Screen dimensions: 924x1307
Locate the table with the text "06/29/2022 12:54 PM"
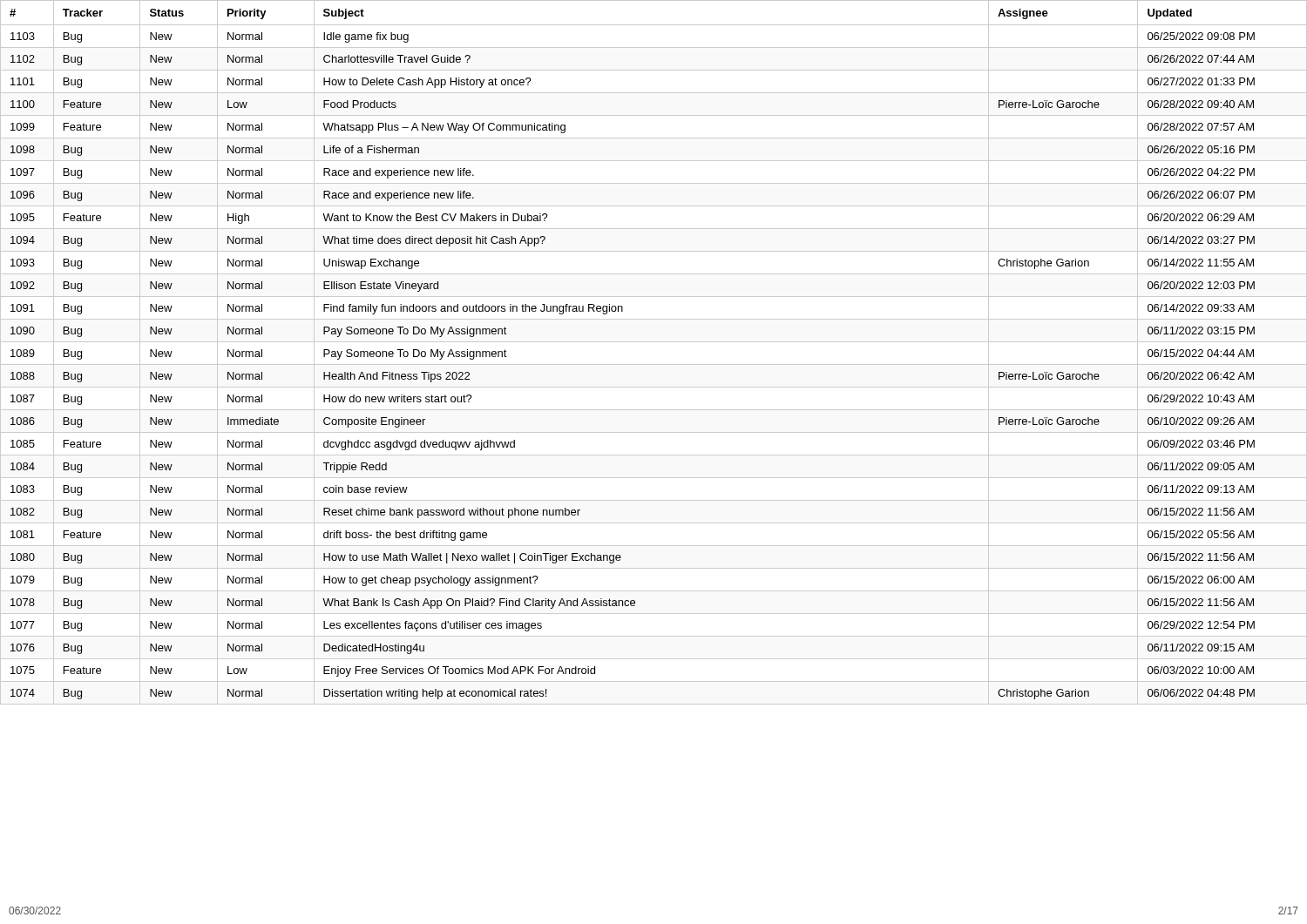654,352
